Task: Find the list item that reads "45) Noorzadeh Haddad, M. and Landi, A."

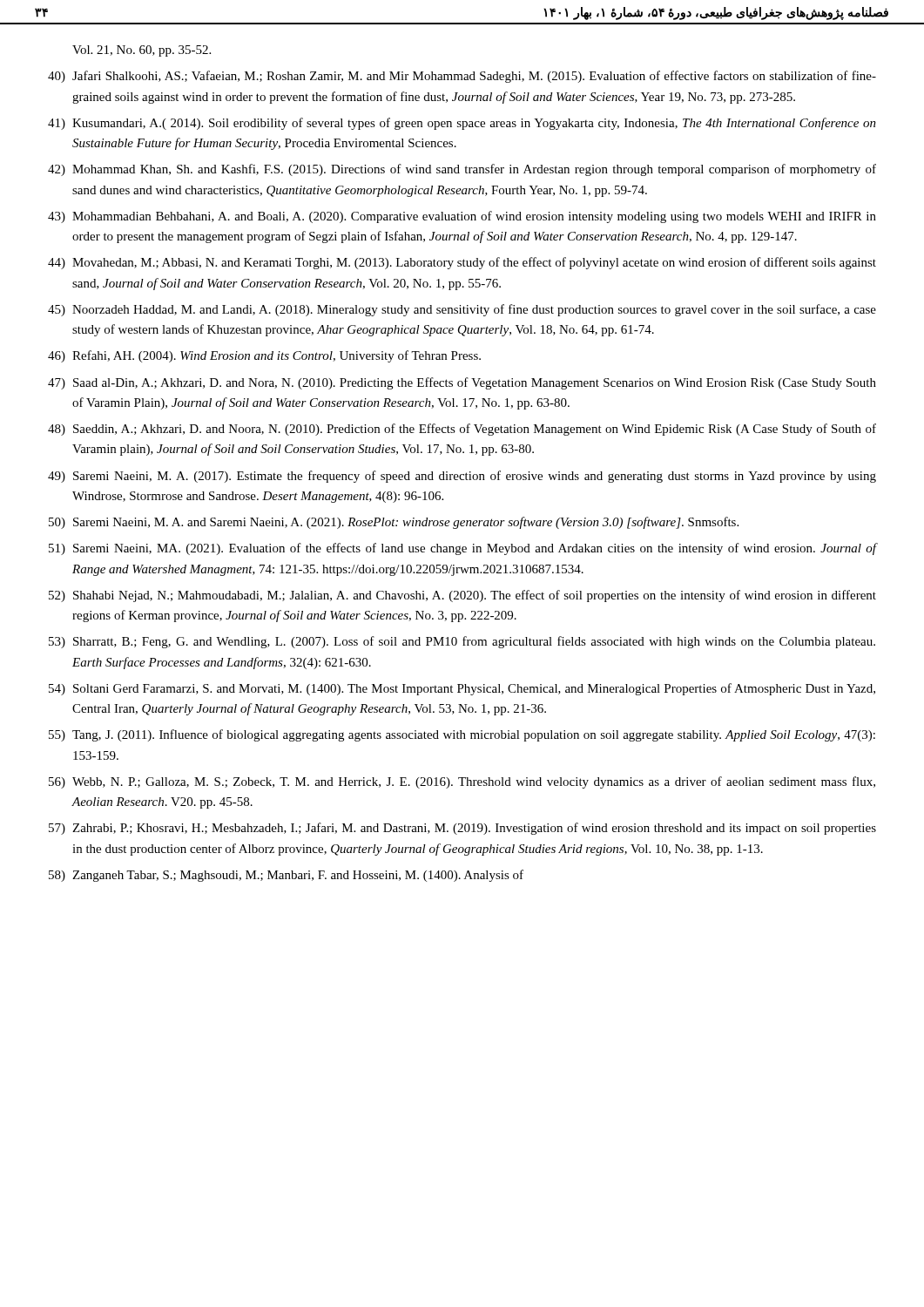Action: [x=462, y=320]
